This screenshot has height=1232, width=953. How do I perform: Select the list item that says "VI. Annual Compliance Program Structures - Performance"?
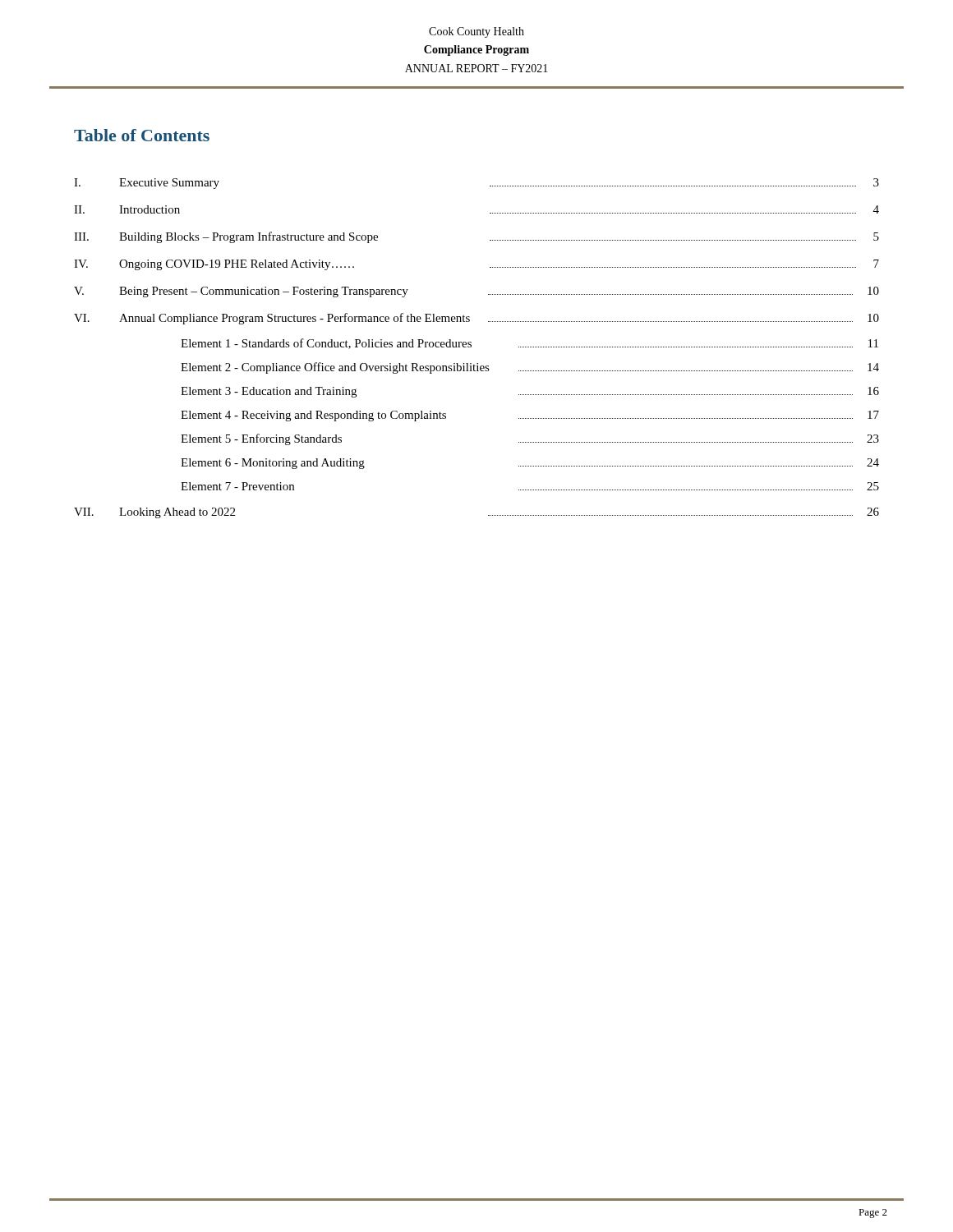click(476, 318)
